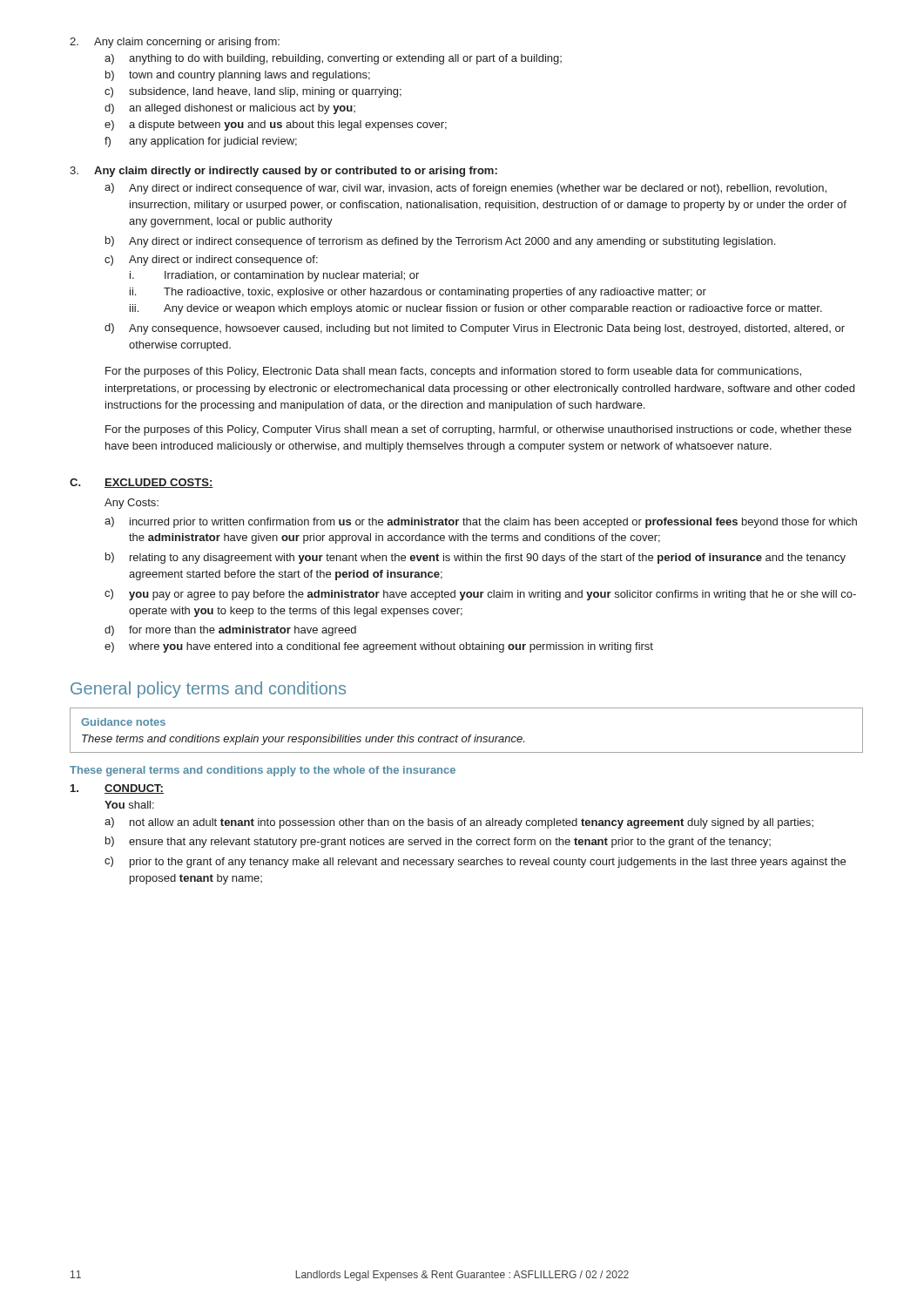The image size is (924, 1307).
Task: Find the list item with the text "e) where you have entered"
Action: (x=484, y=646)
